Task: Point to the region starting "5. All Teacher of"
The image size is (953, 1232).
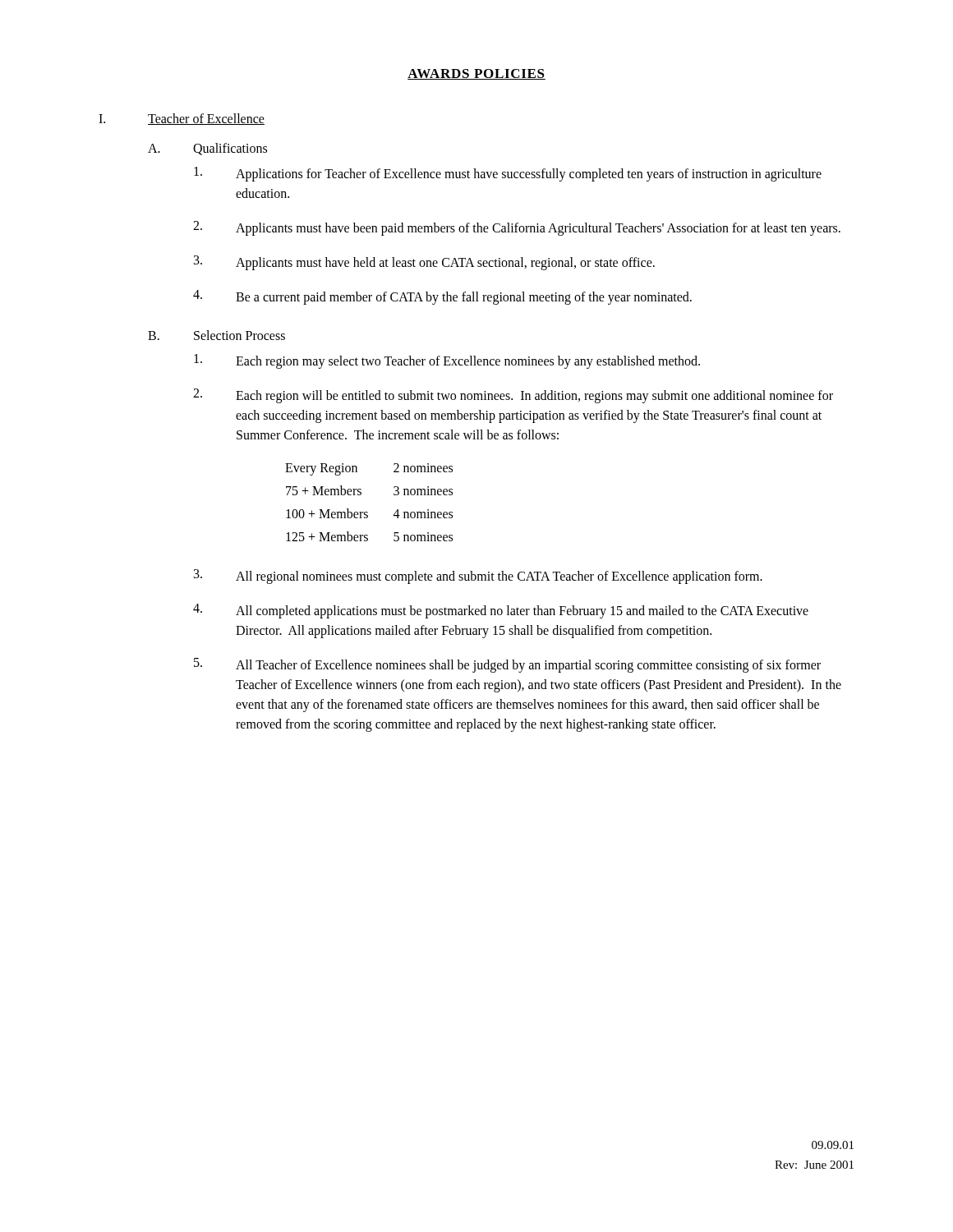Action: (x=524, y=695)
